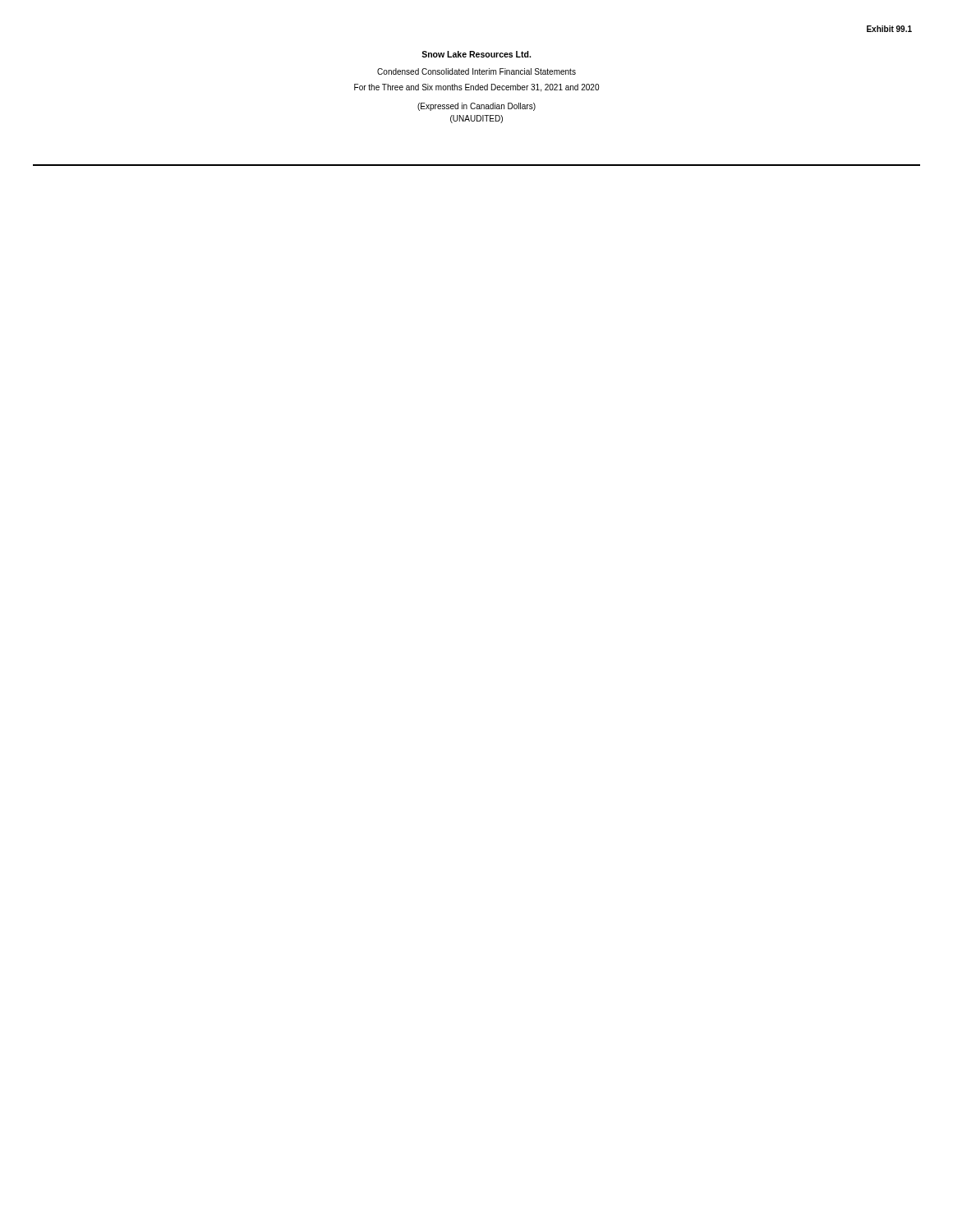Locate the title with the text "Snow Lake Resources"
The width and height of the screenshot is (953, 1232).
tap(476, 54)
